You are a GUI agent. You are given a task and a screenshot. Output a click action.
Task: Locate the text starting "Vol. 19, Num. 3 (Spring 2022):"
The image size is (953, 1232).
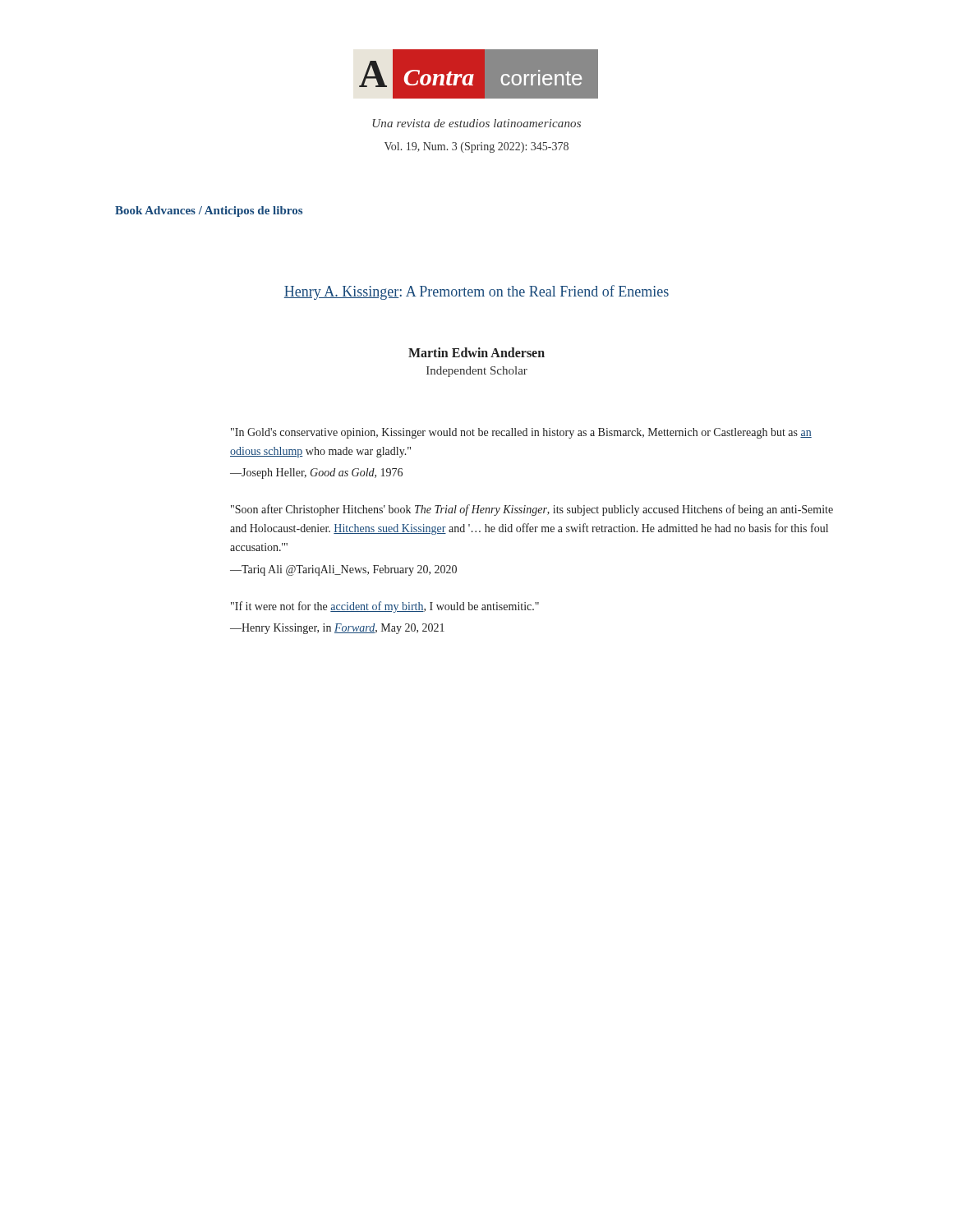point(476,147)
